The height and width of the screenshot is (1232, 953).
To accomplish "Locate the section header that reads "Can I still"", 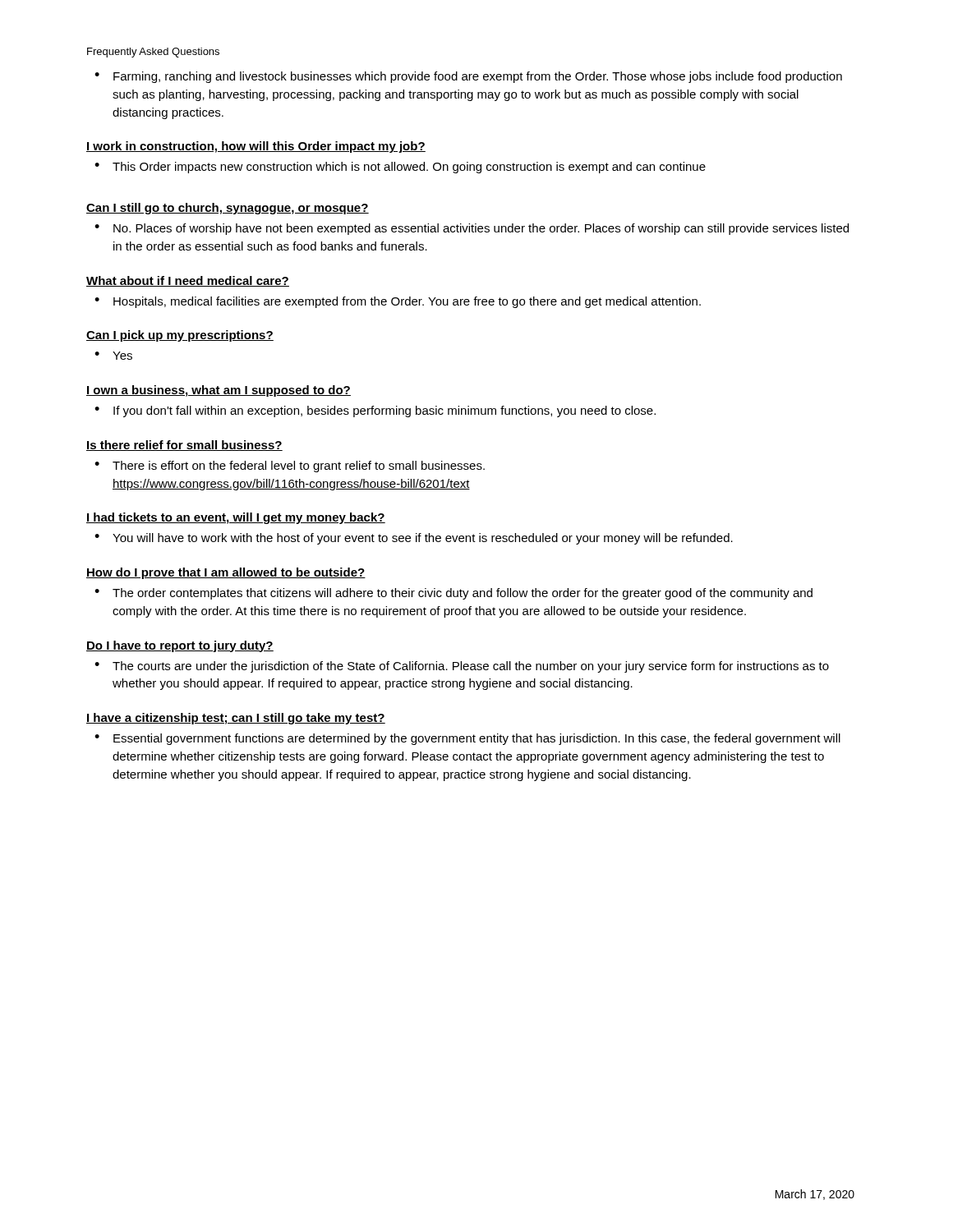I will pos(227,207).
